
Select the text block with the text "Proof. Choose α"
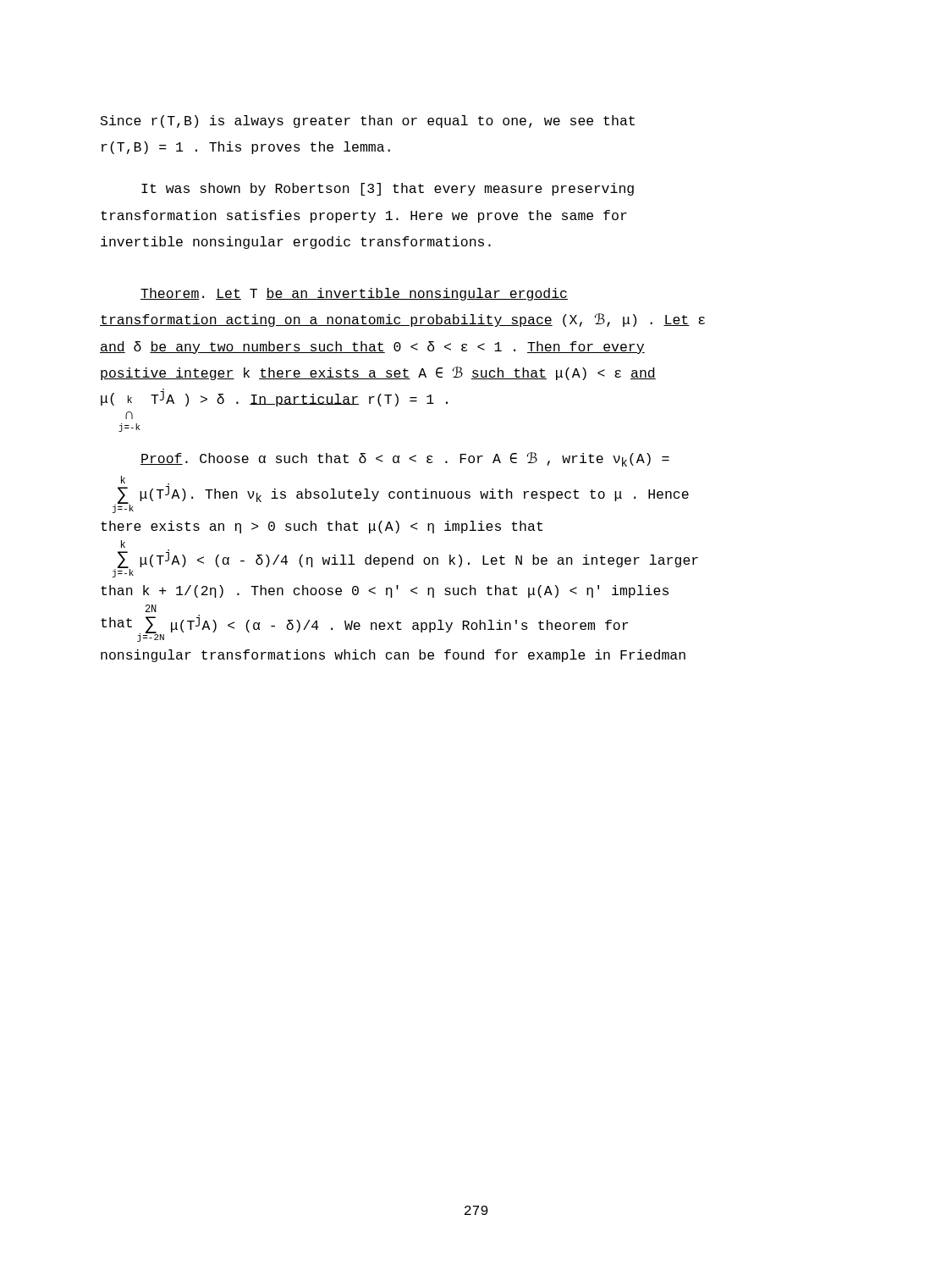click(x=405, y=461)
